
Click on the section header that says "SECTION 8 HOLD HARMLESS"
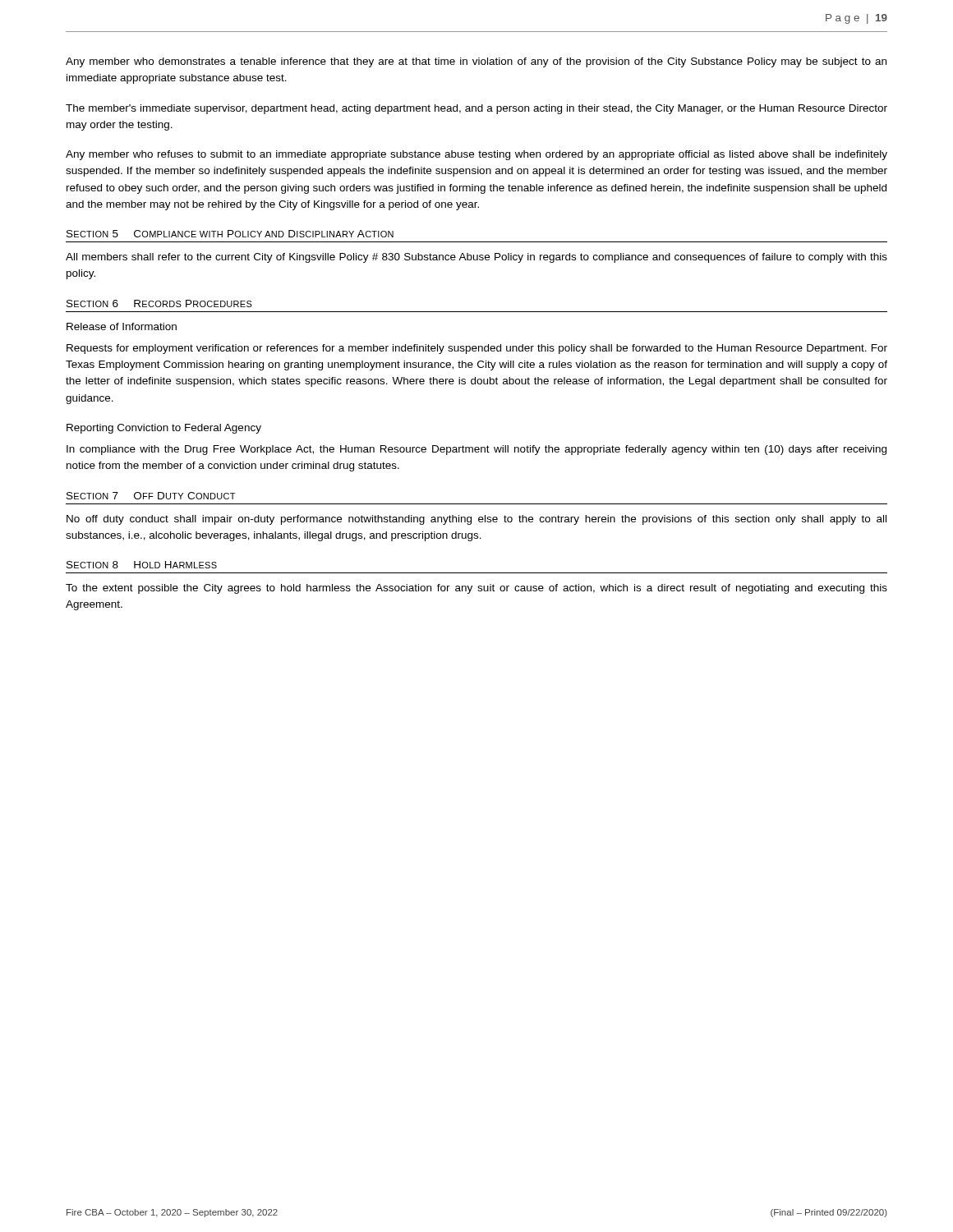tap(141, 565)
